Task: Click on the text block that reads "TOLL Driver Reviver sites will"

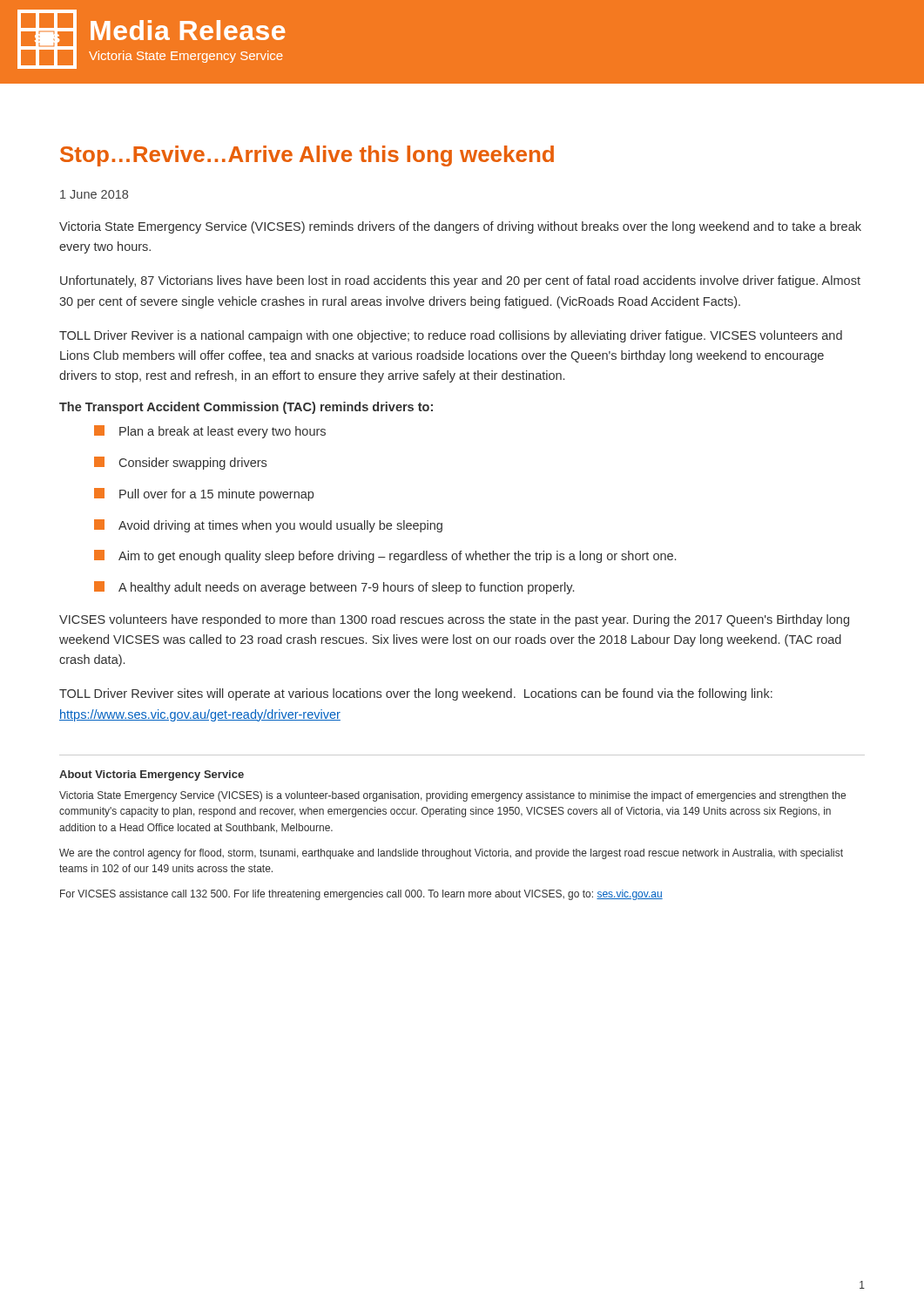Action: tap(416, 704)
